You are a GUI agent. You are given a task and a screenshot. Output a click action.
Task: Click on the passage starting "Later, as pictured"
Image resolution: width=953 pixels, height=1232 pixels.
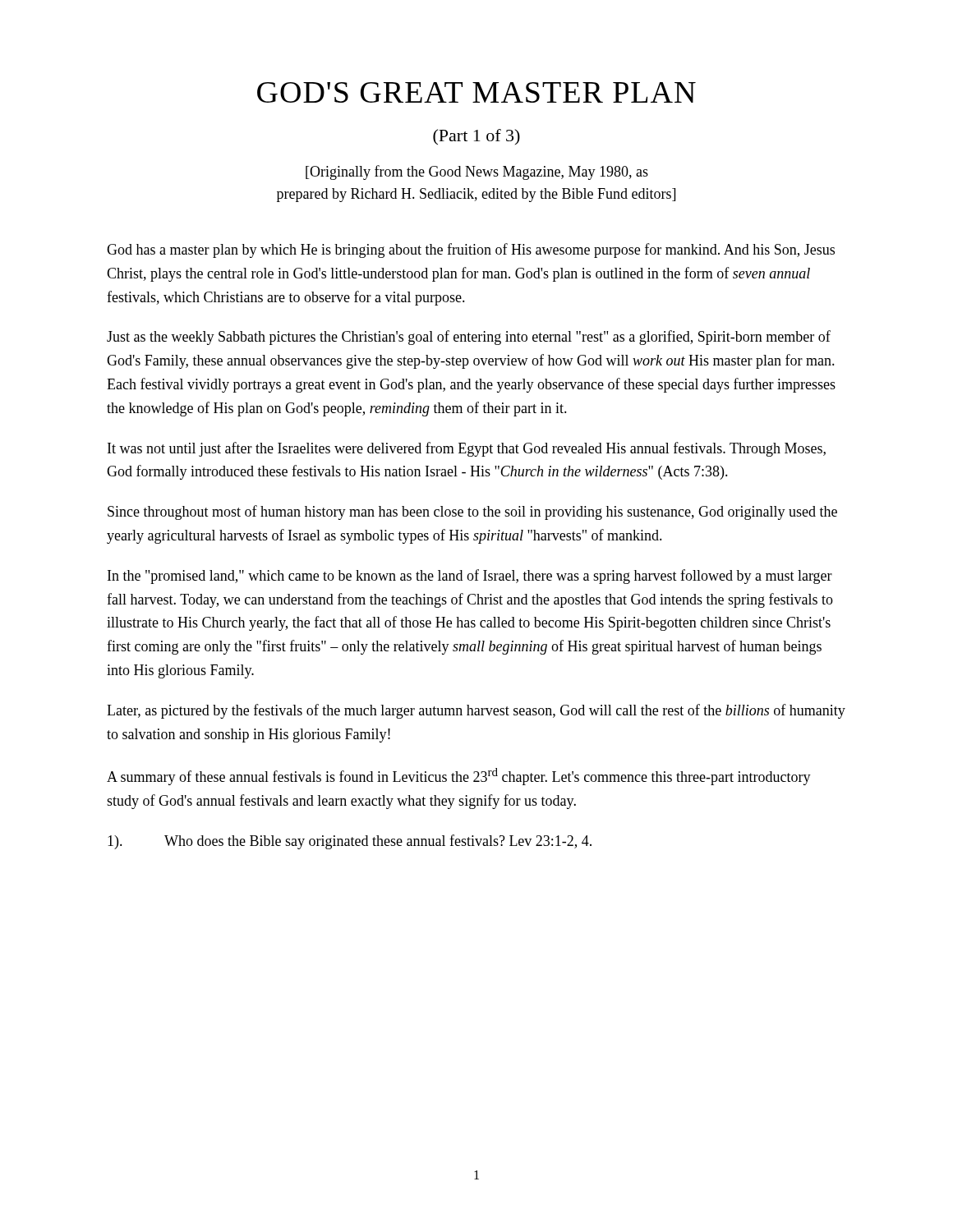476,722
